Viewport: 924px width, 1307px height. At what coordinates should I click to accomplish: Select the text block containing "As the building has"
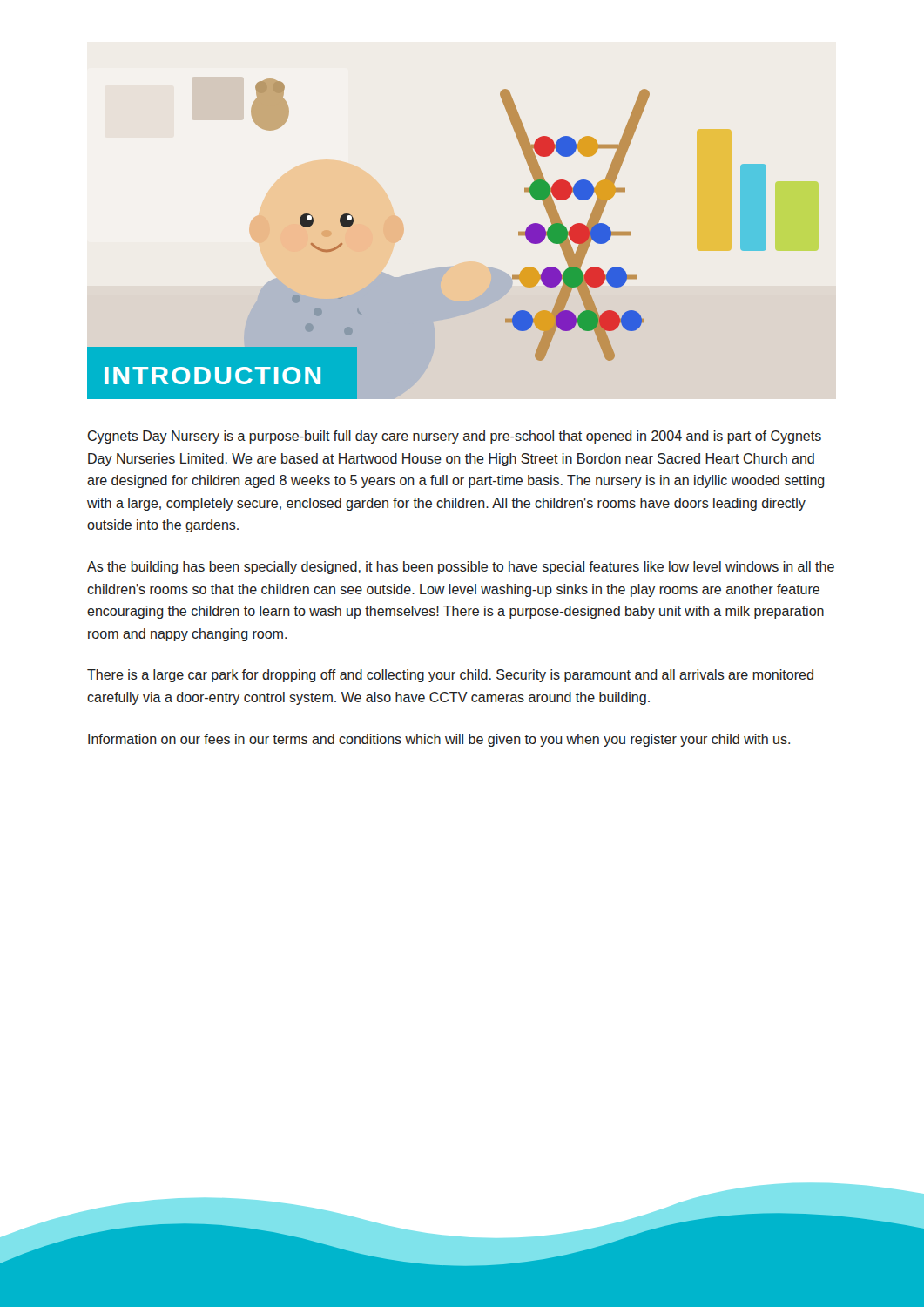(461, 600)
